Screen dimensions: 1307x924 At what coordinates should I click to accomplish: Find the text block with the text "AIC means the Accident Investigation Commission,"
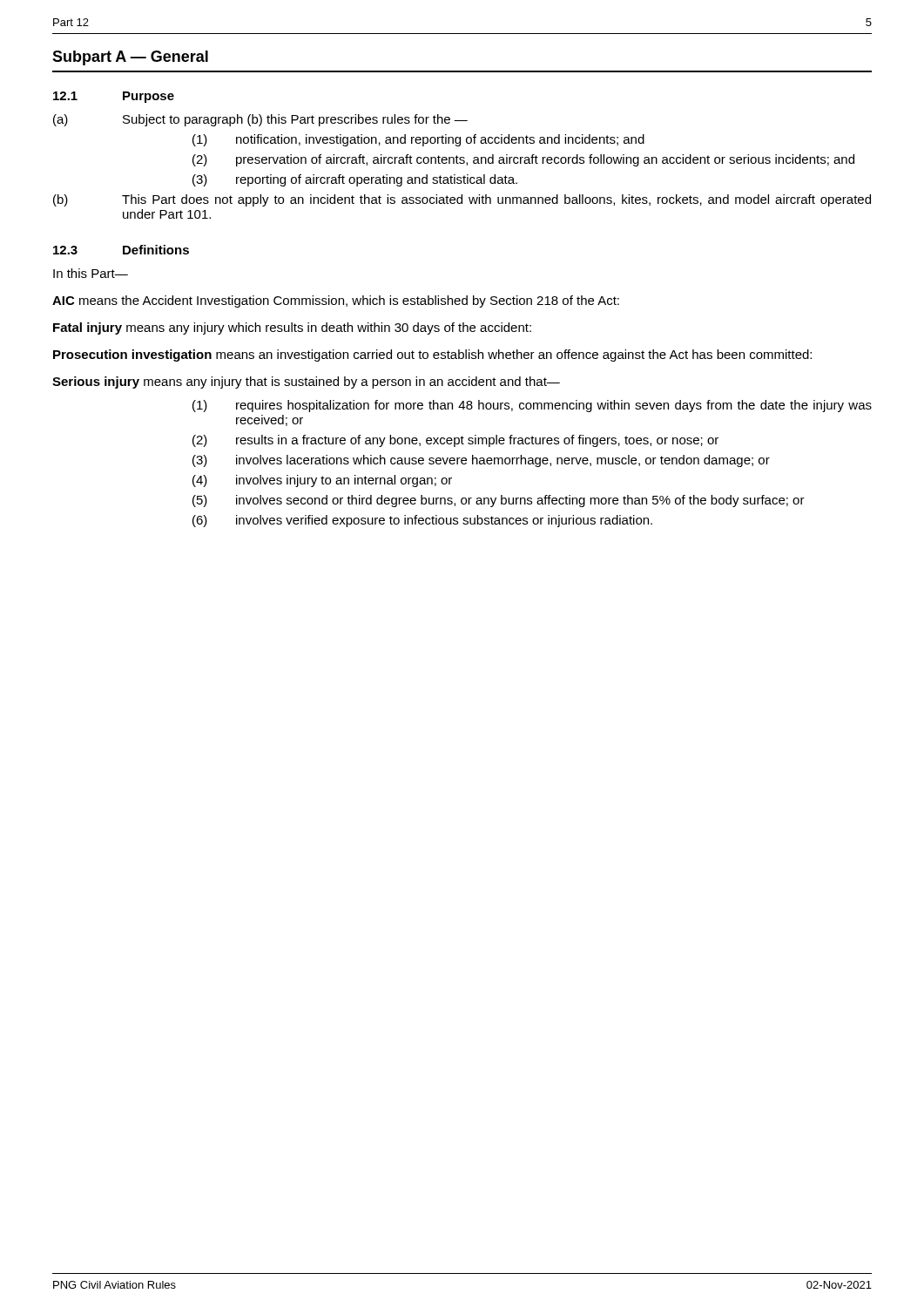(x=462, y=300)
